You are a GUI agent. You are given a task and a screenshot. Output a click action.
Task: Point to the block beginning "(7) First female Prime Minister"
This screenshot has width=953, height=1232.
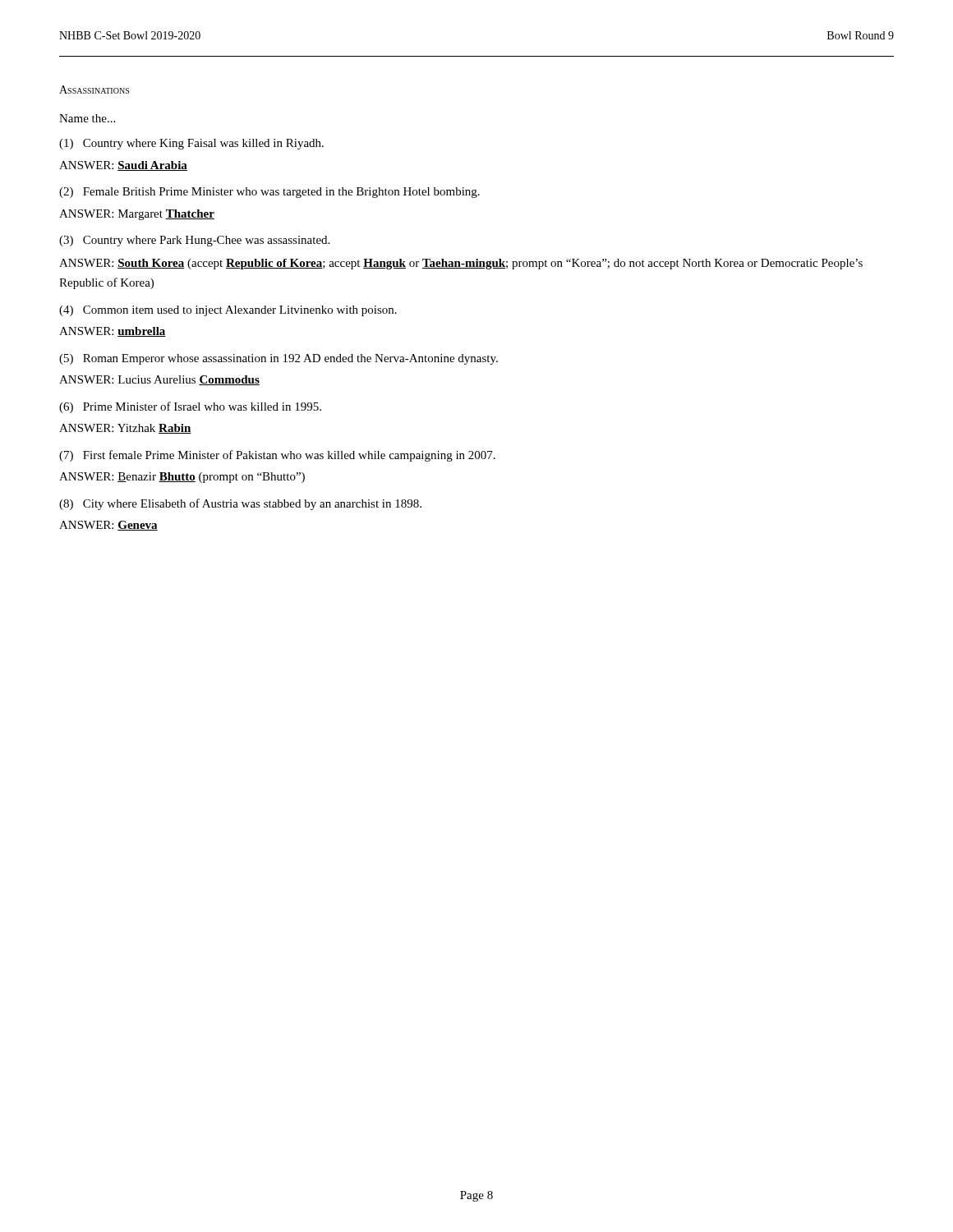(278, 455)
